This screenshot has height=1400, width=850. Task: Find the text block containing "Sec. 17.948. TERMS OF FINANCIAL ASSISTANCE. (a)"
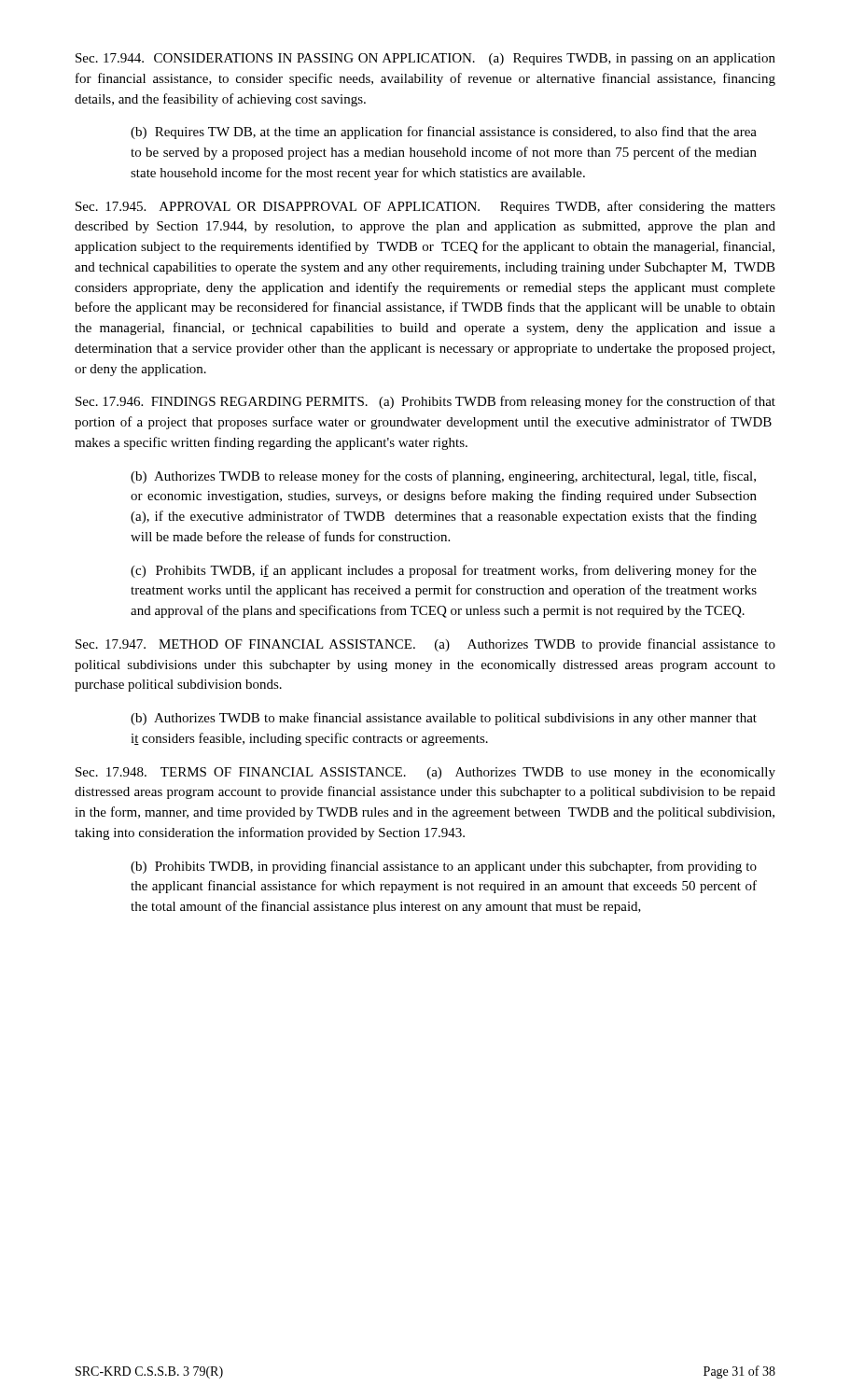pyautogui.click(x=425, y=802)
